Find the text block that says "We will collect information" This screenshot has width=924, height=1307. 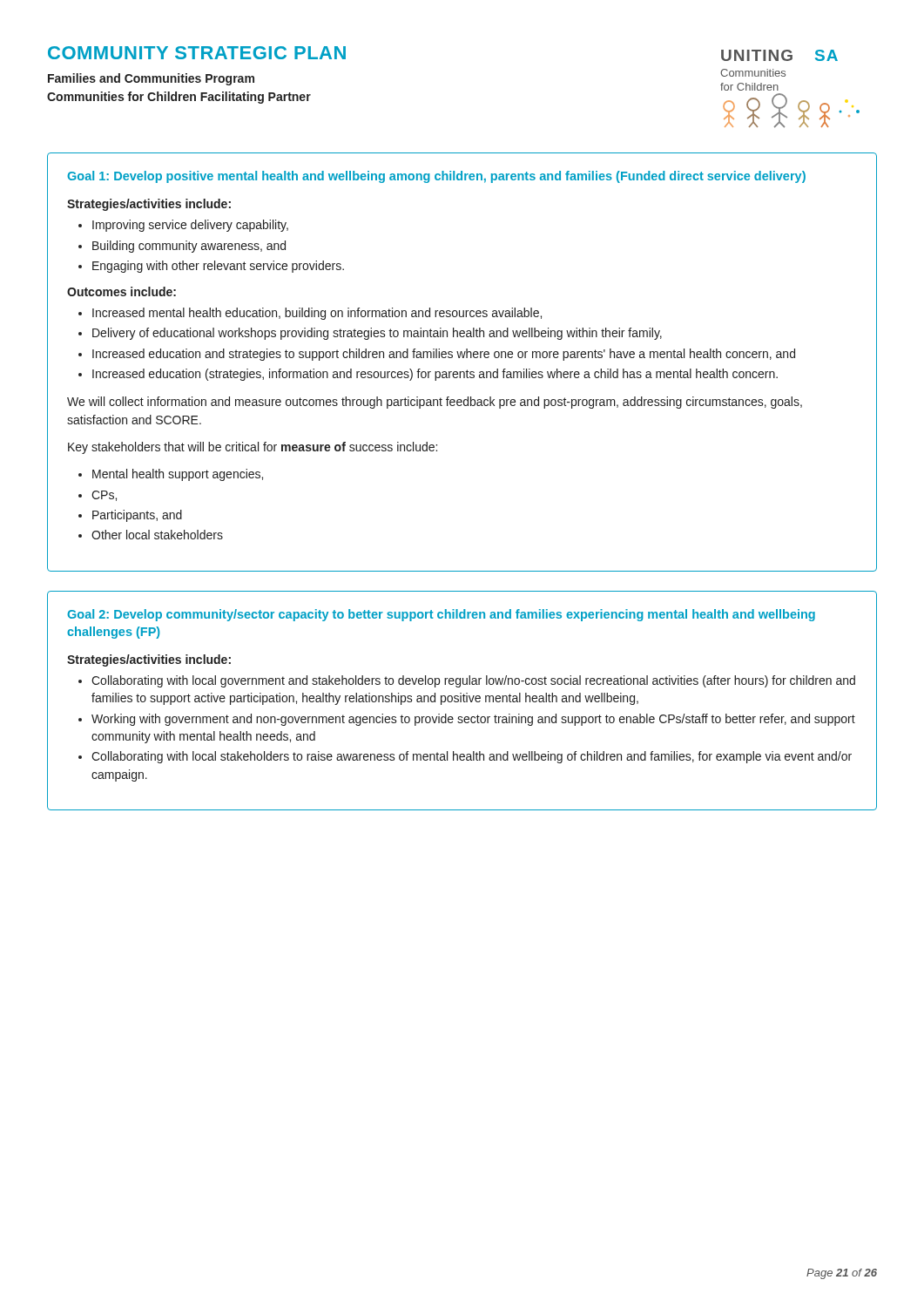(x=435, y=411)
